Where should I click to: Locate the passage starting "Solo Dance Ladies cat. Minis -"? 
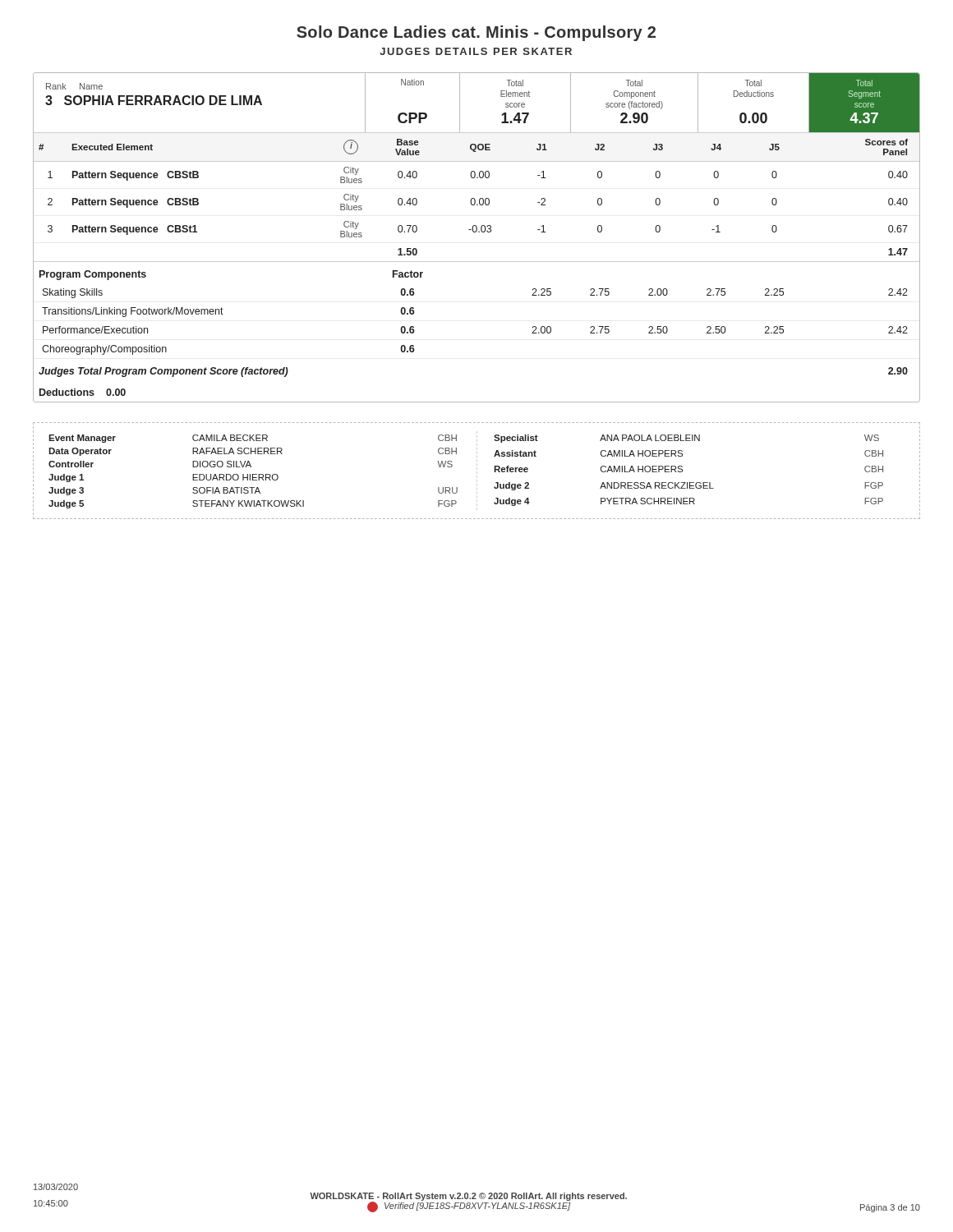tap(476, 32)
